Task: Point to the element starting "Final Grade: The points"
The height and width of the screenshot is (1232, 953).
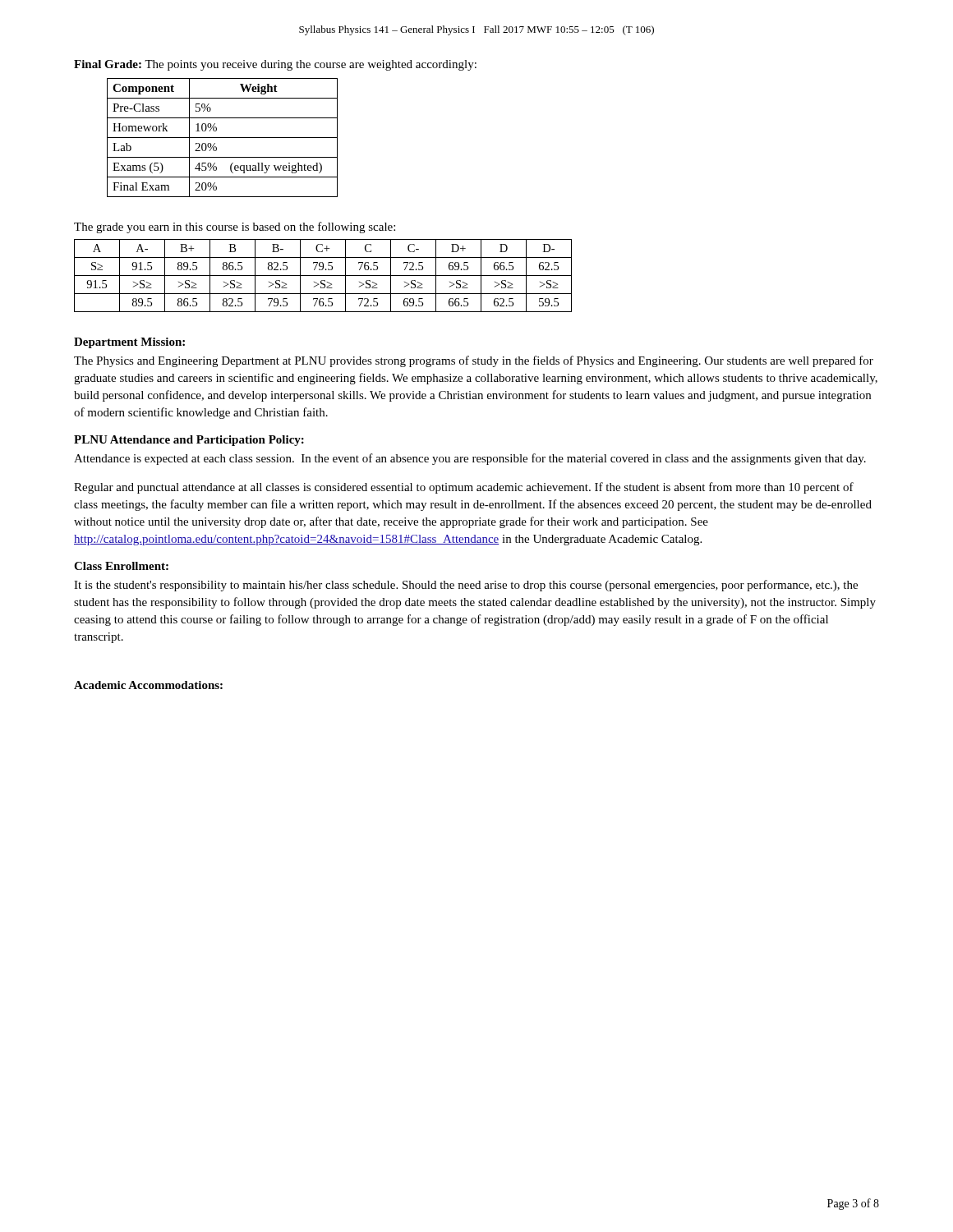Action: tap(276, 64)
